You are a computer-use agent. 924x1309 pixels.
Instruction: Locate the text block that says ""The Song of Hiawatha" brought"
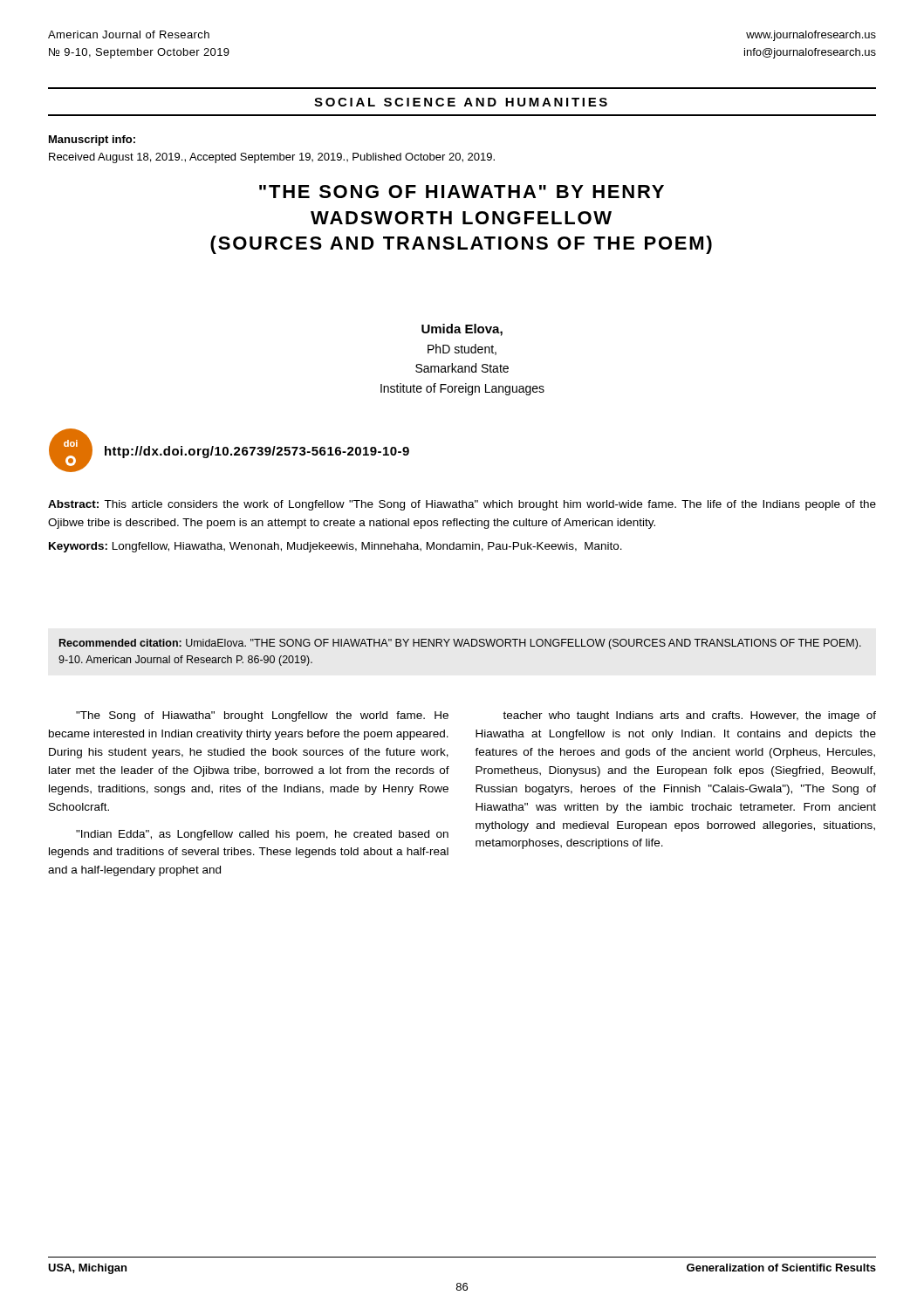coord(248,793)
